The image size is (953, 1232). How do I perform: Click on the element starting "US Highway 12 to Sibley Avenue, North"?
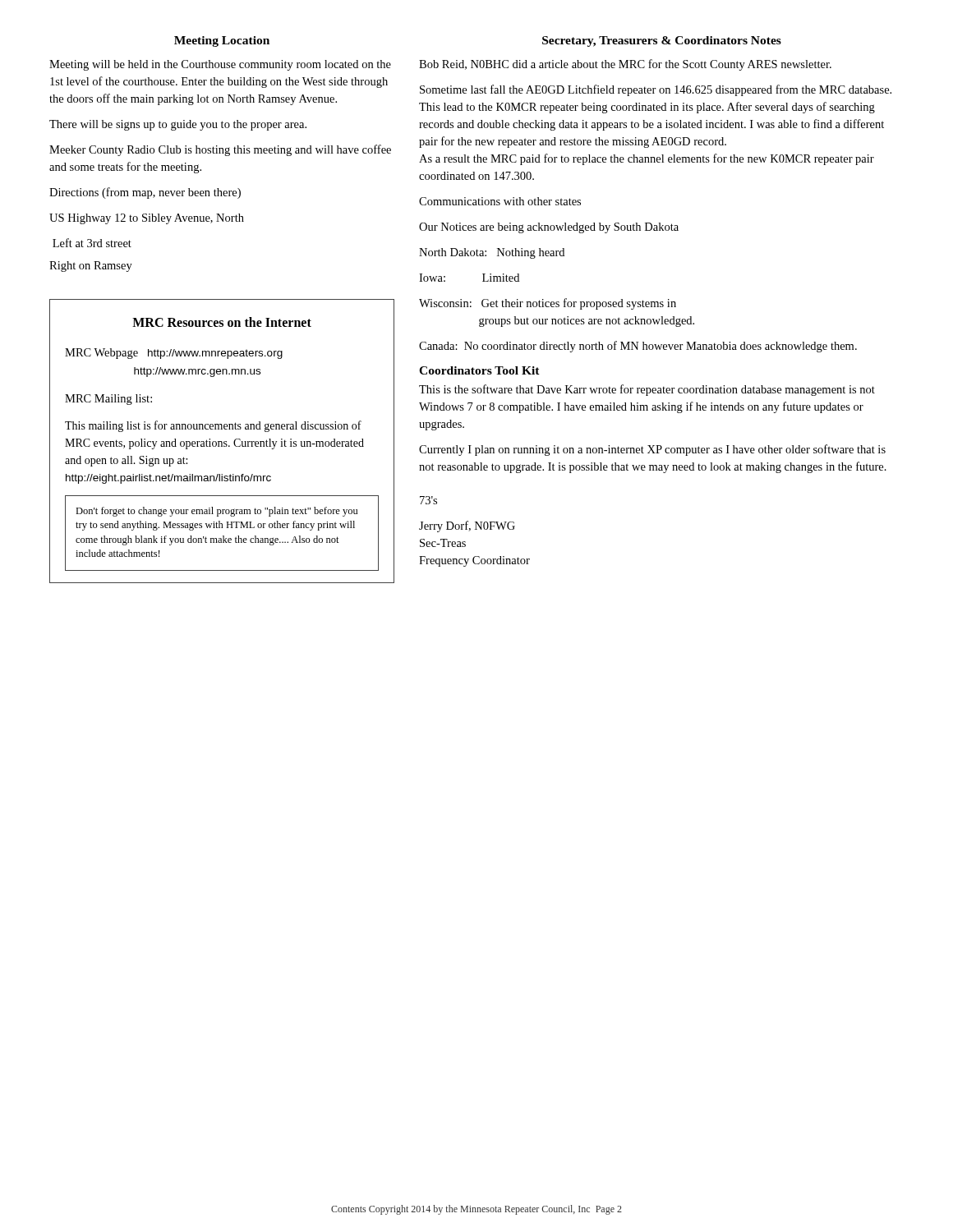coord(147,218)
